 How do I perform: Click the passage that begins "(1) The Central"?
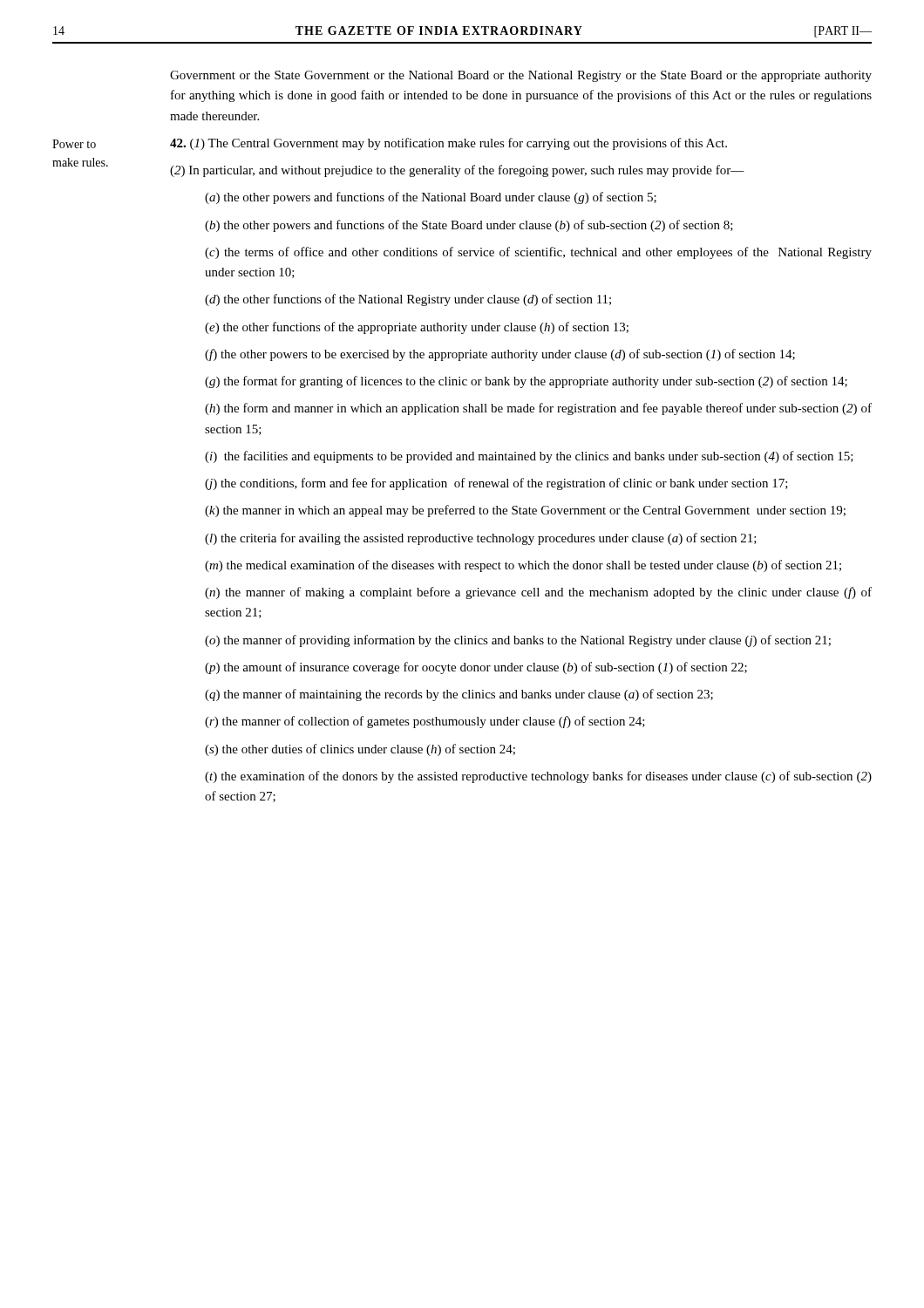coord(521,143)
